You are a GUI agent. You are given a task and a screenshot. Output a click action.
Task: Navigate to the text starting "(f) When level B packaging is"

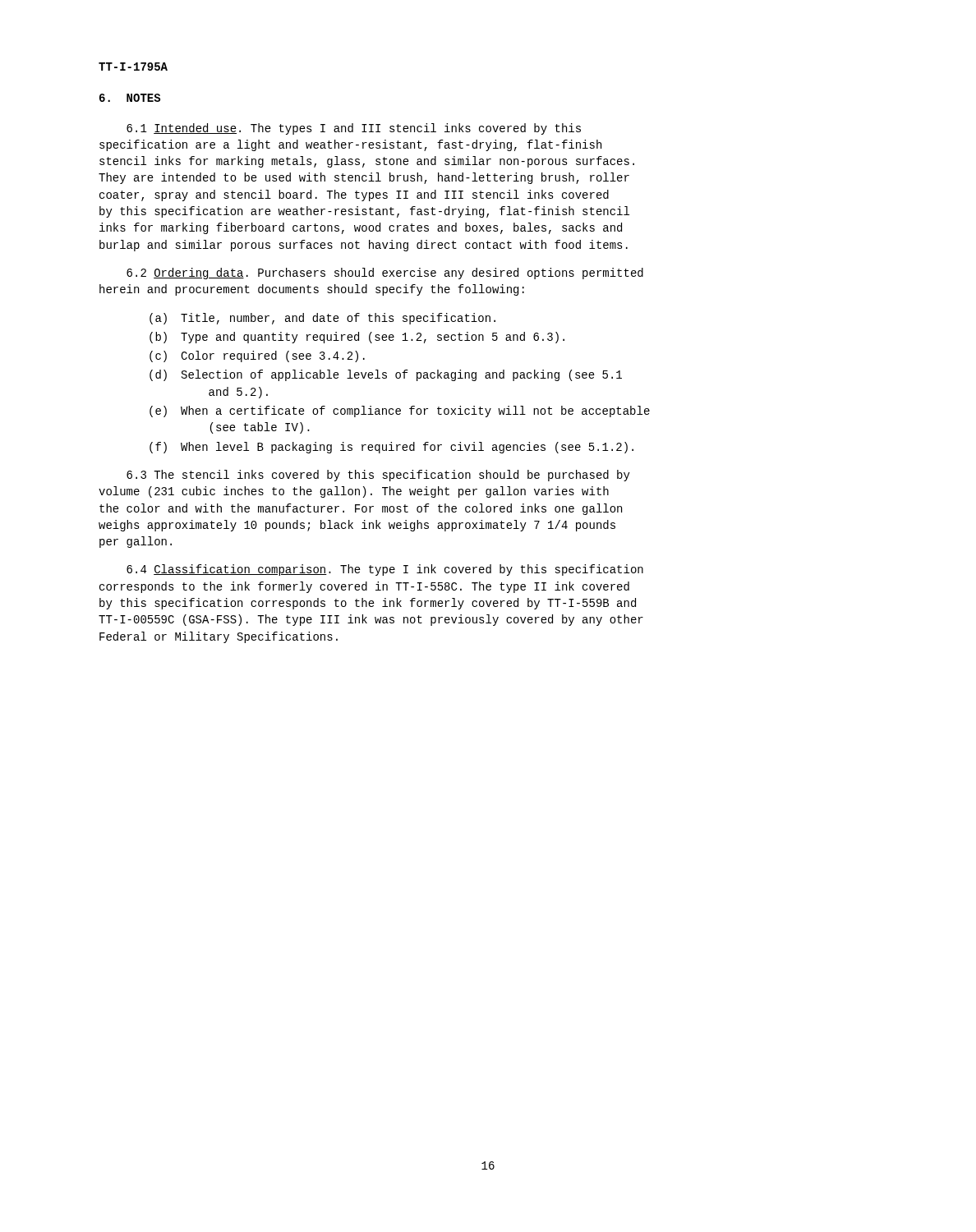(525, 447)
